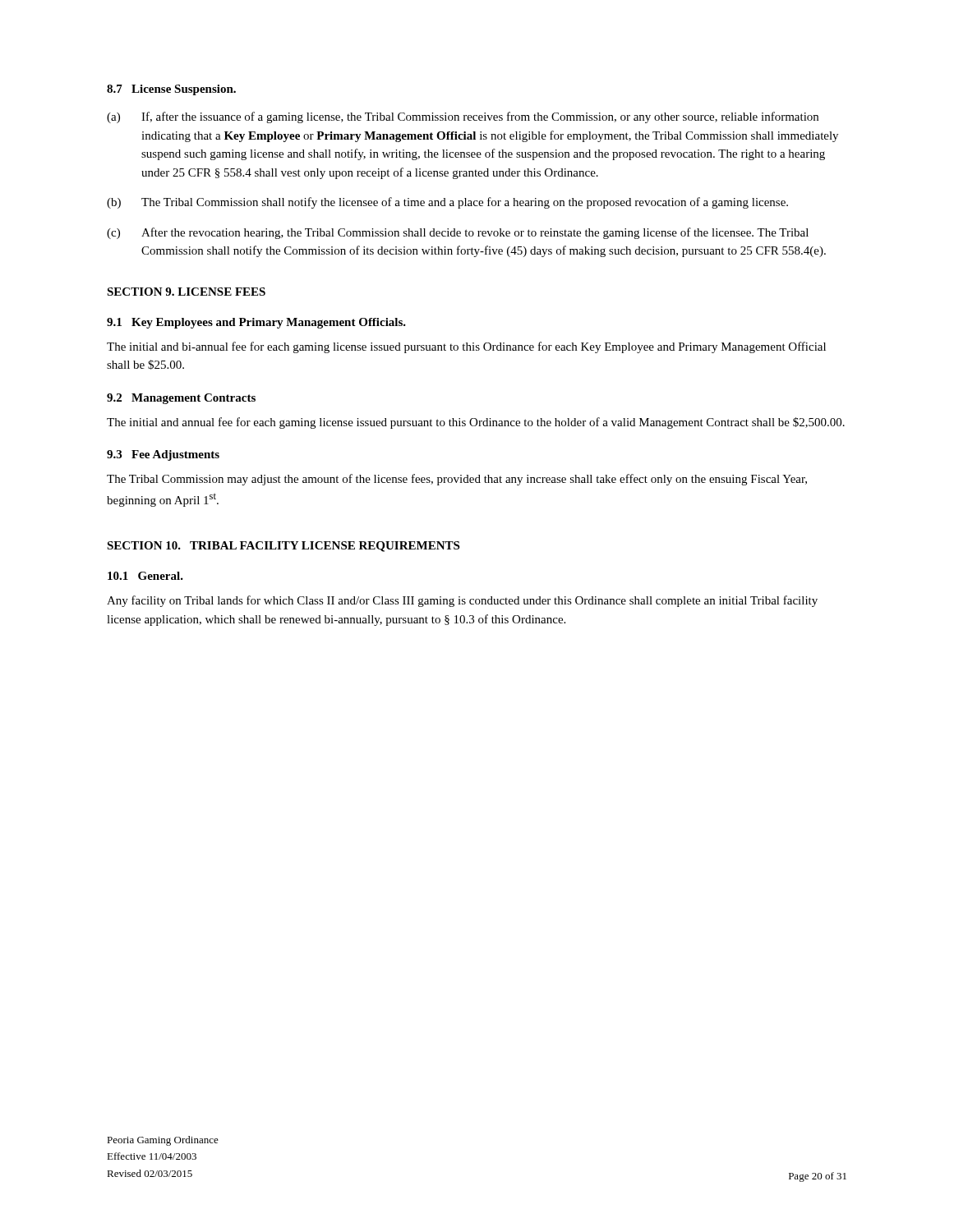Image resolution: width=954 pixels, height=1232 pixels.
Task: Click on the text block that reads "Any facility on Tribal"
Action: pyautogui.click(x=462, y=610)
